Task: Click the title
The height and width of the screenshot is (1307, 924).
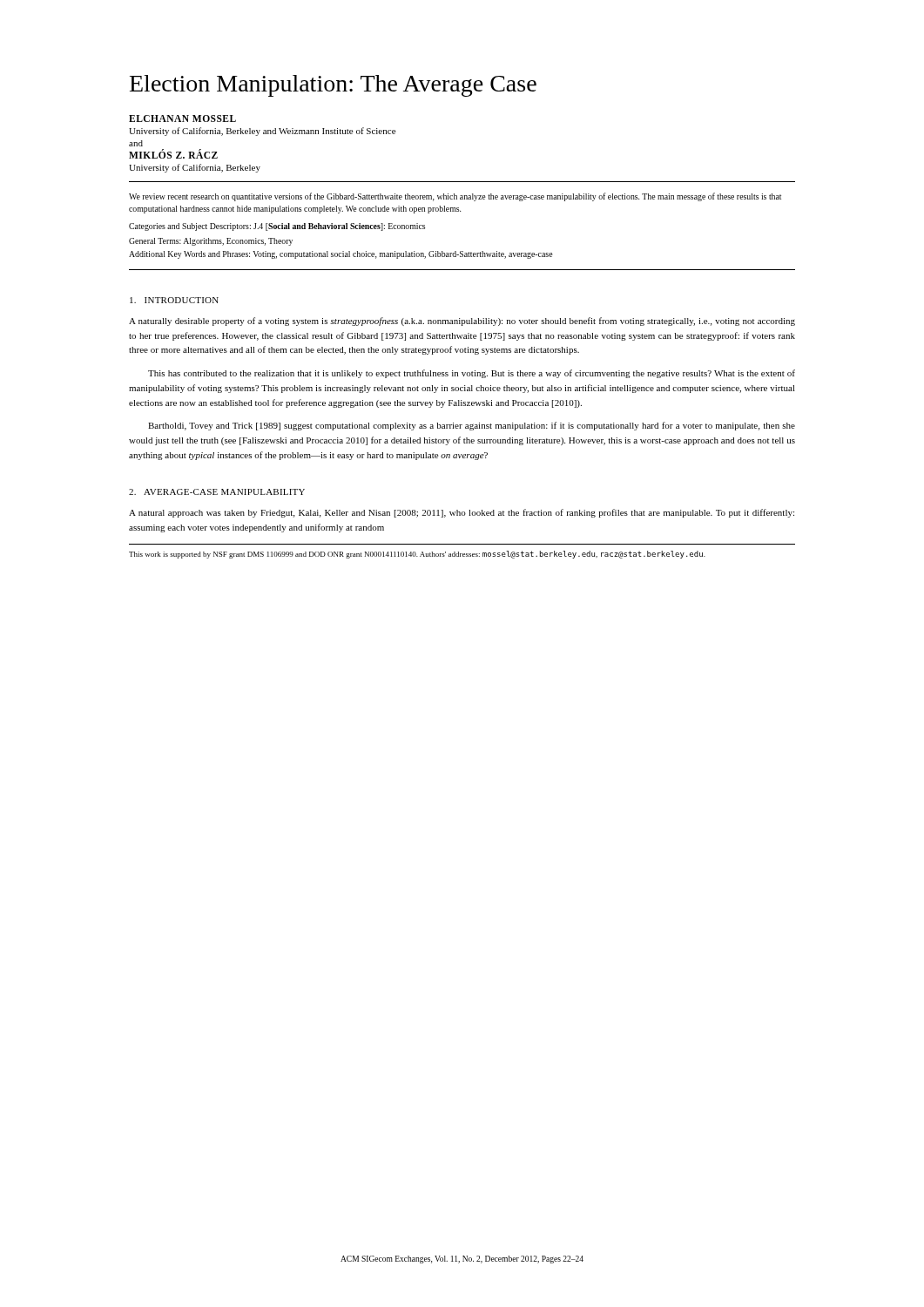Action: [462, 84]
